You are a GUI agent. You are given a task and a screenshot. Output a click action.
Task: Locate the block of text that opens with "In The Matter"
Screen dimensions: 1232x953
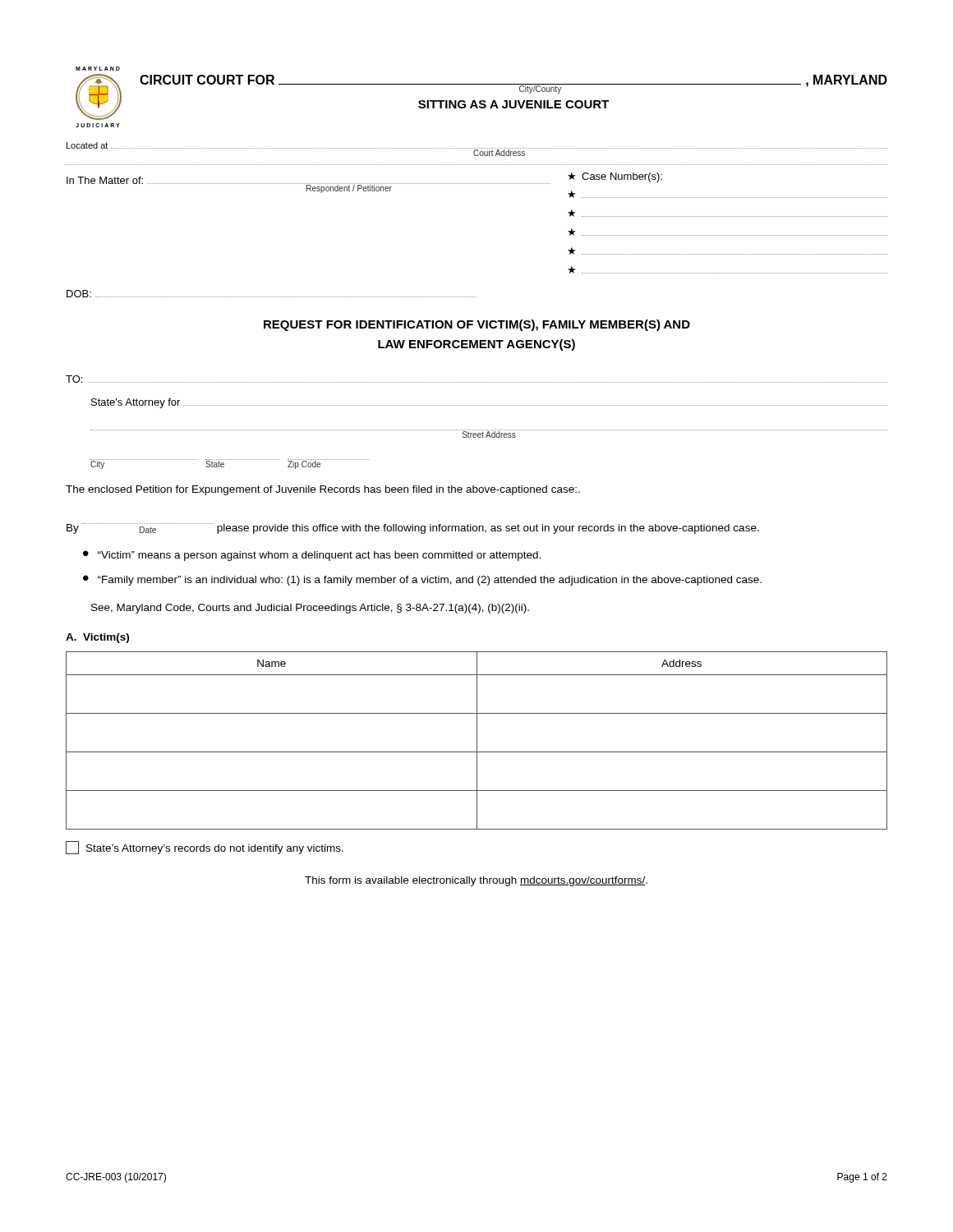tap(477, 185)
